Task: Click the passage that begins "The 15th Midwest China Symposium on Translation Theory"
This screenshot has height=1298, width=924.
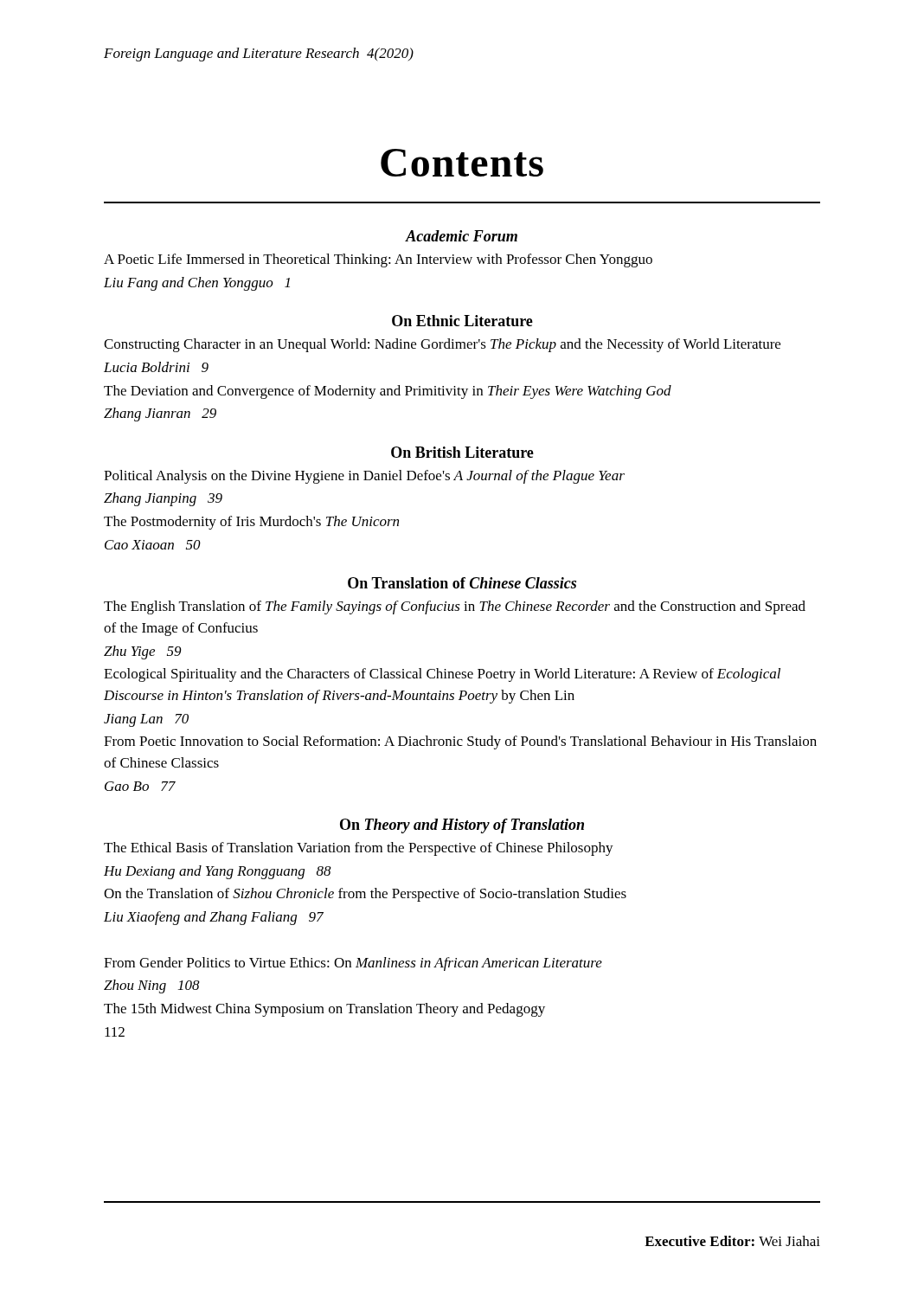Action: click(x=325, y=1009)
